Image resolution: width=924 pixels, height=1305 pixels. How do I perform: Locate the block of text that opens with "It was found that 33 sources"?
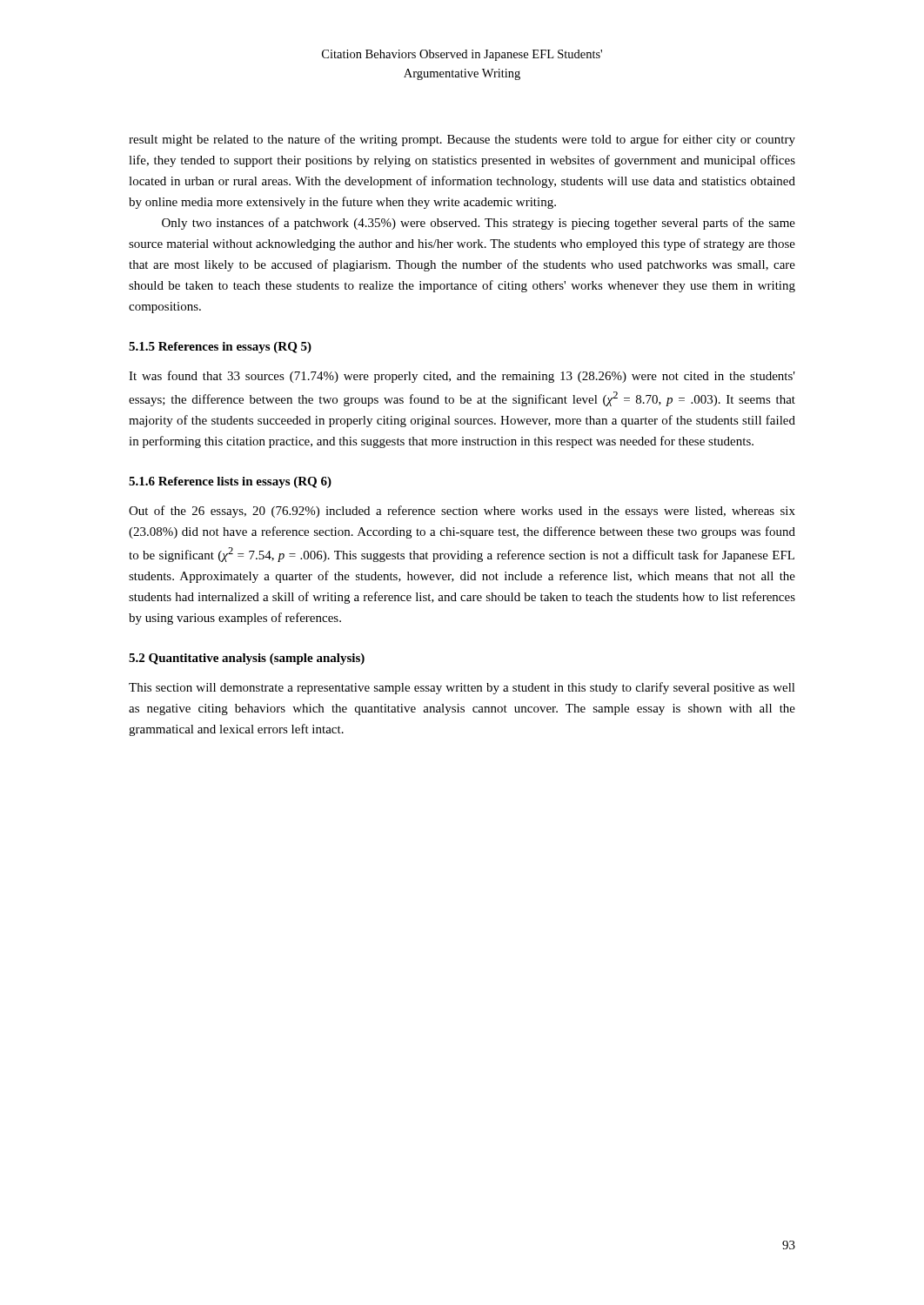click(462, 408)
